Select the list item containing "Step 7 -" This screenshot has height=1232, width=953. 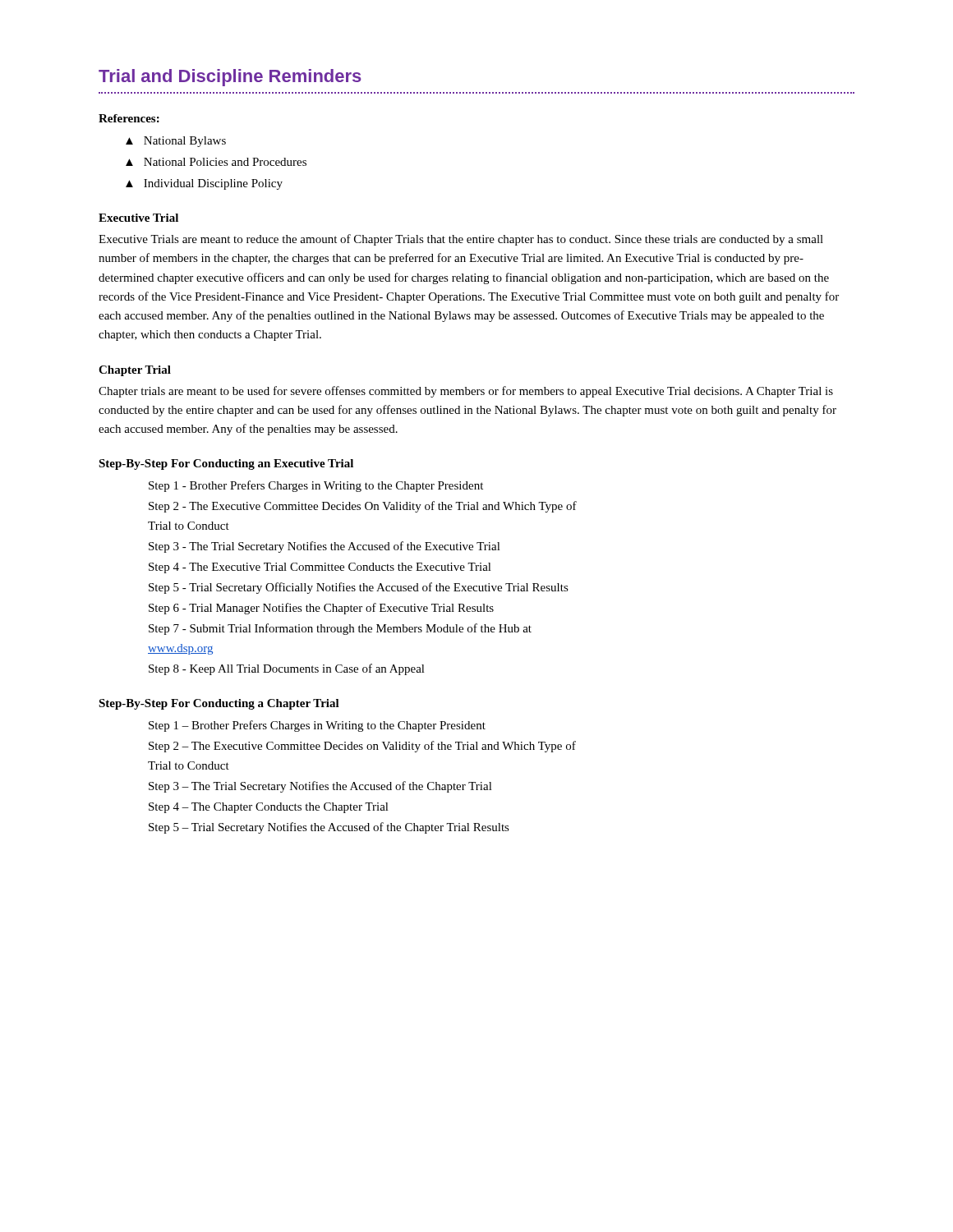340,638
